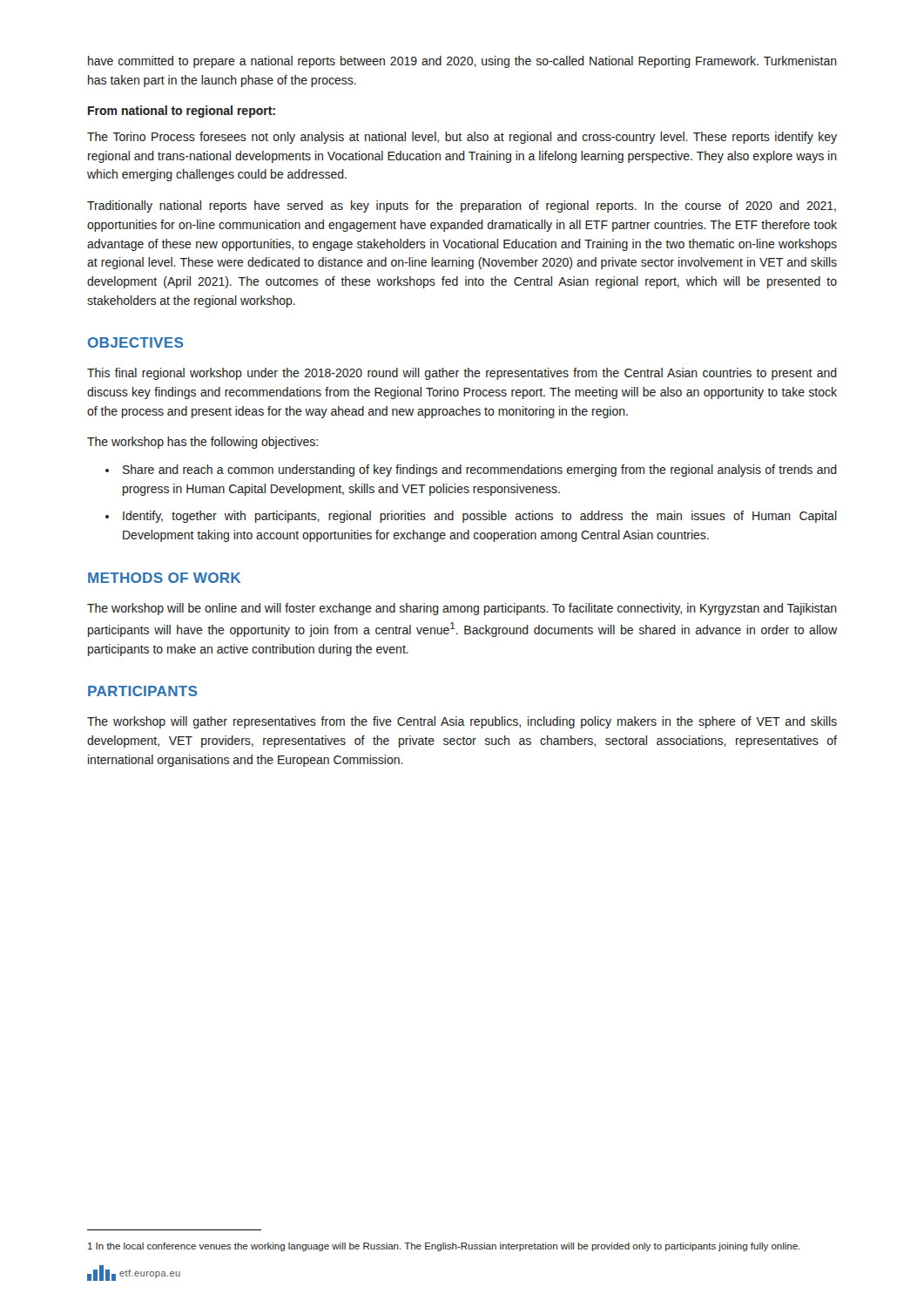Image resolution: width=924 pixels, height=1307 pixels.
Task: Locate the block of text that opens with "Traditionally national reports have"
Action: 462,253
